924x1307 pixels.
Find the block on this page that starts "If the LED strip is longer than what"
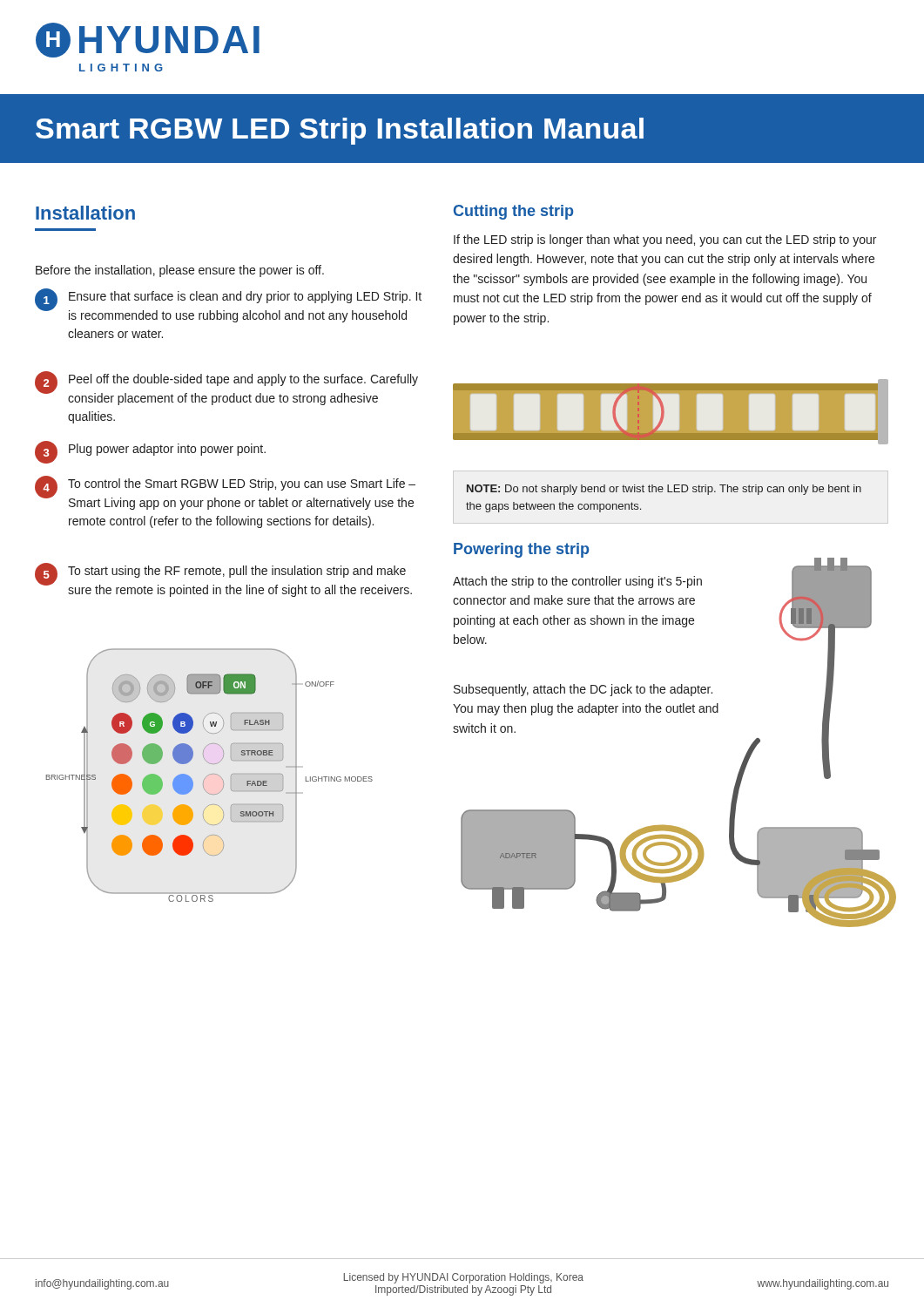tap(665, 279)
